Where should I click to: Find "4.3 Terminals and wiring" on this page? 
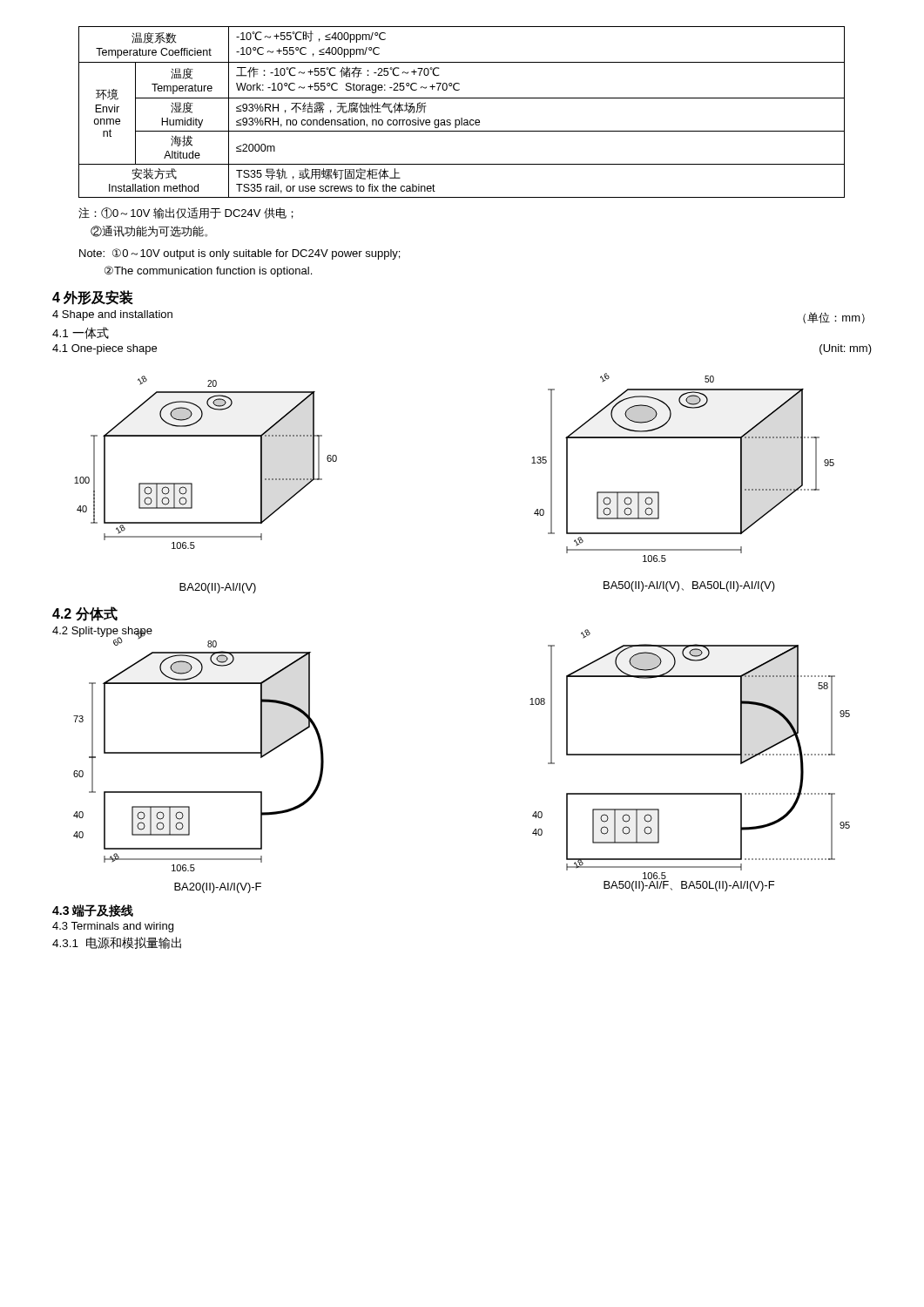(113, 926)
